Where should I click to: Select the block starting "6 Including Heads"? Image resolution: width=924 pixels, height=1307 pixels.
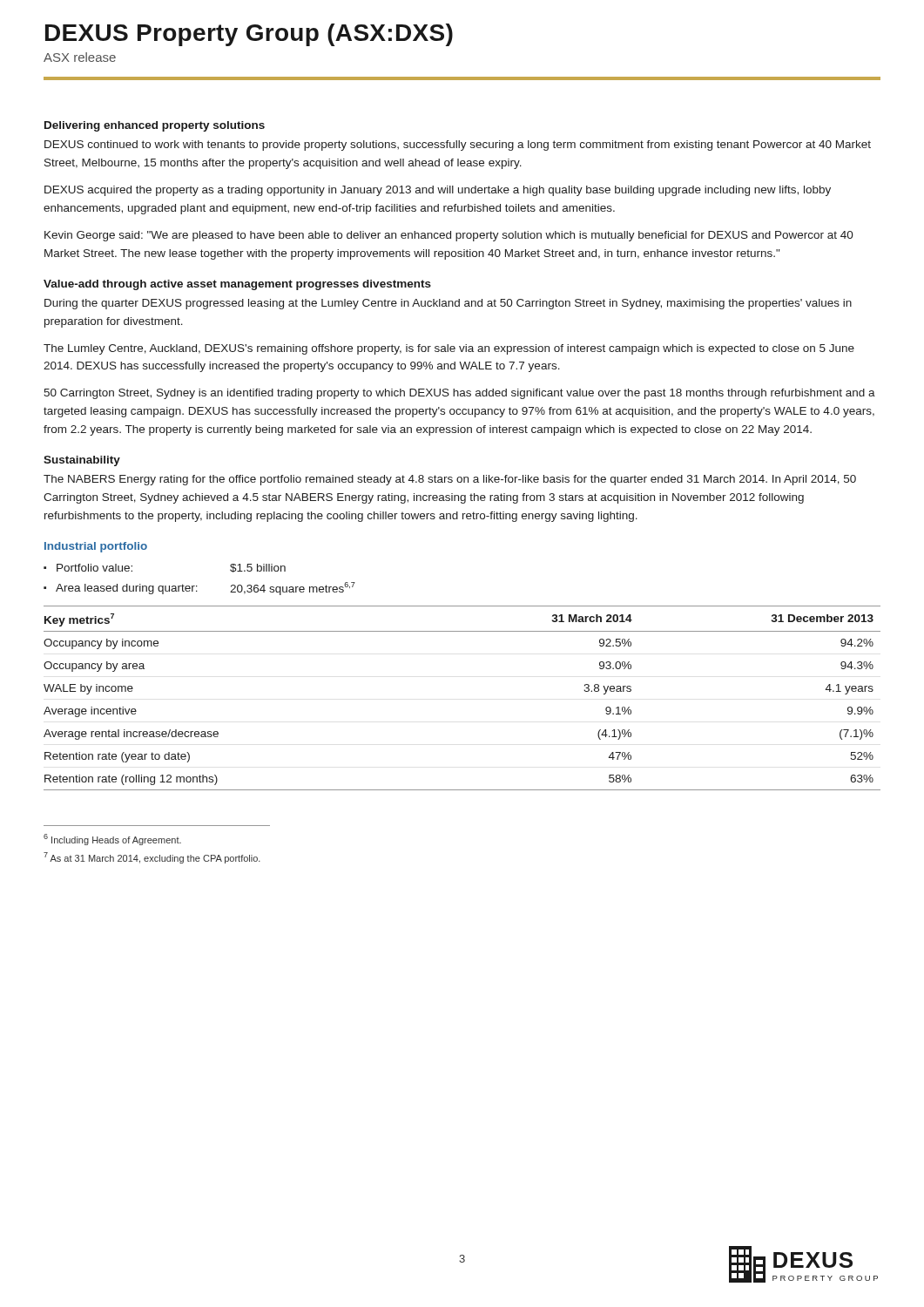click(113, 839)
